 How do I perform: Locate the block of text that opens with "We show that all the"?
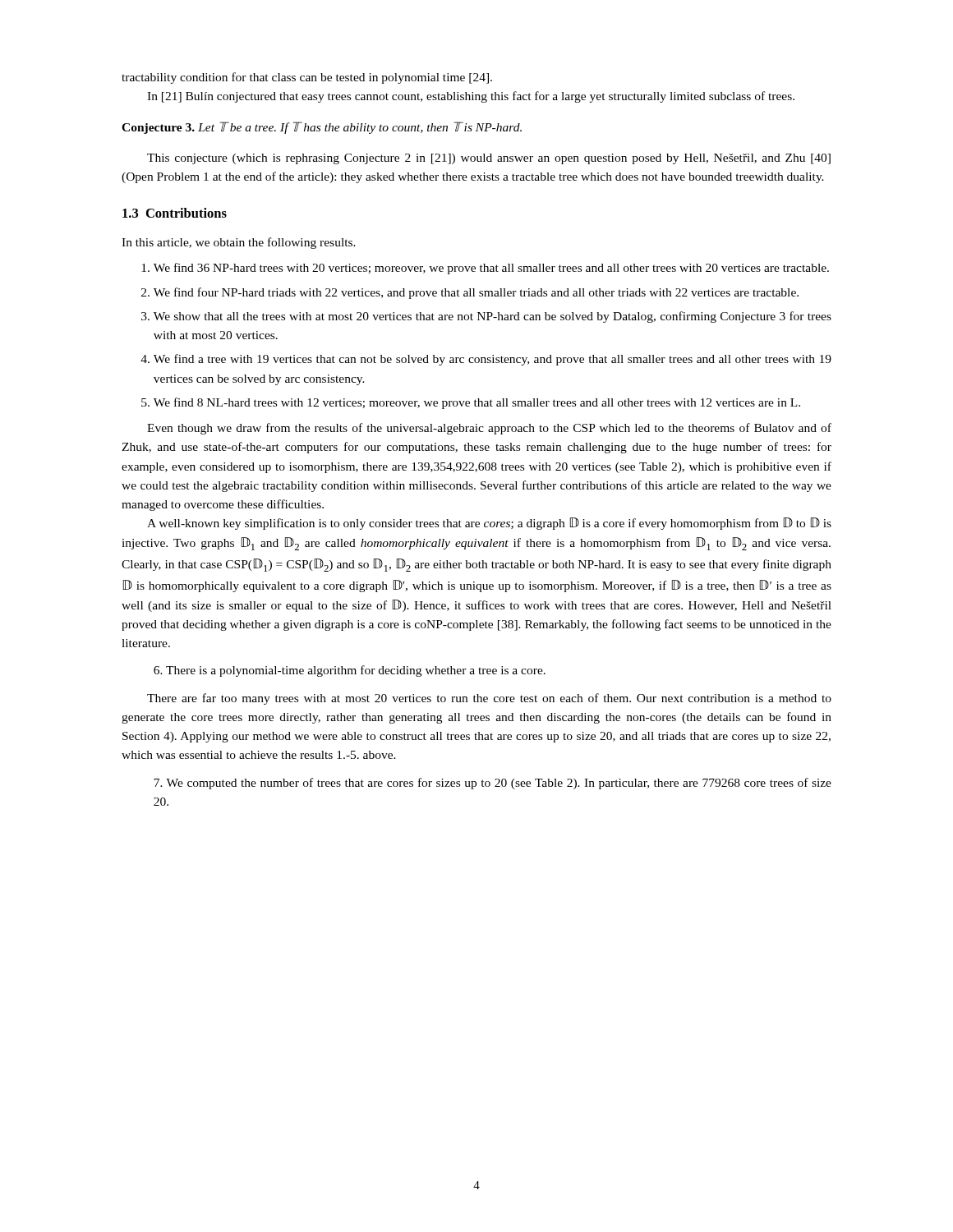492,325
